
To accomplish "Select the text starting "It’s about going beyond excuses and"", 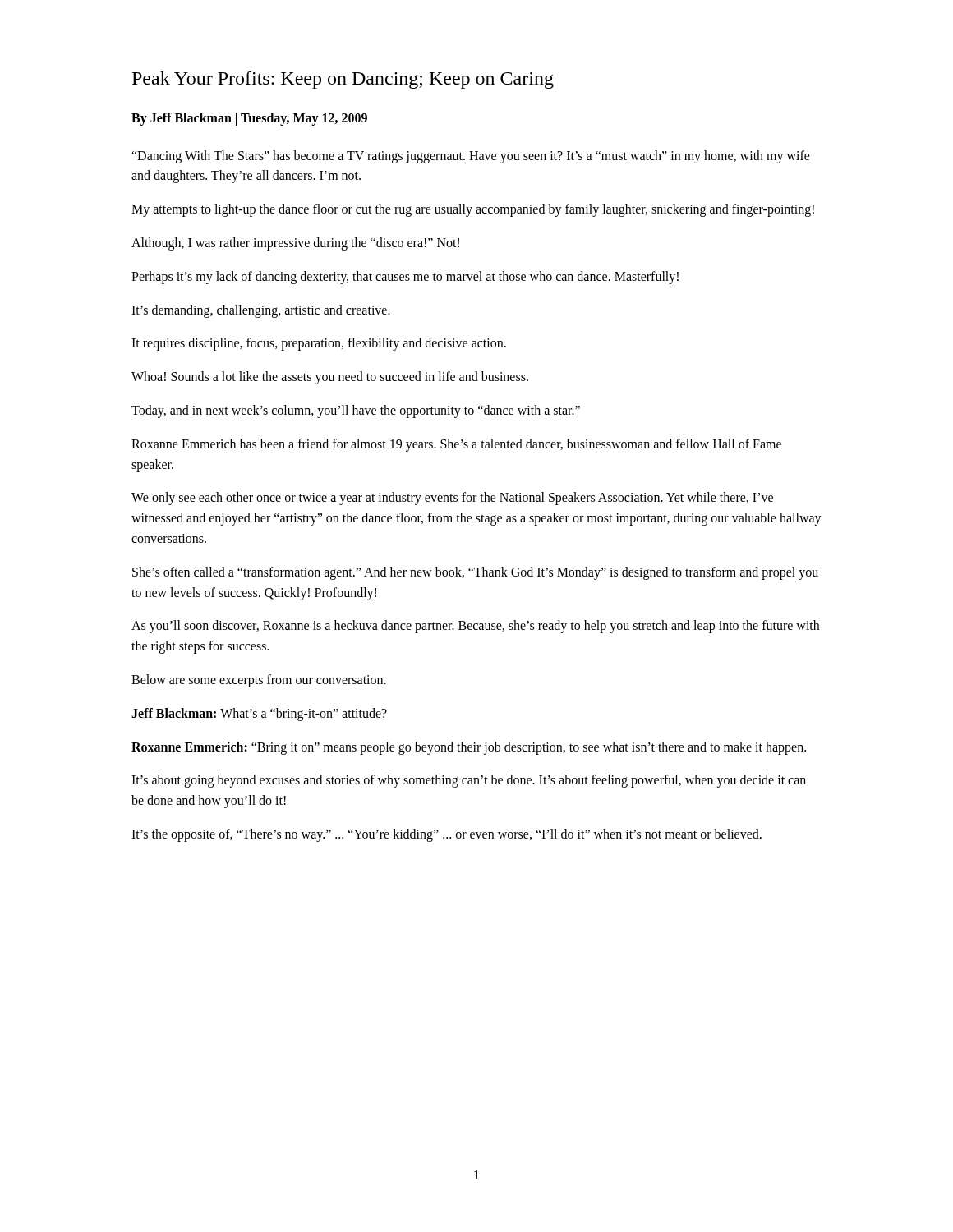I will (x=469, y=790).
